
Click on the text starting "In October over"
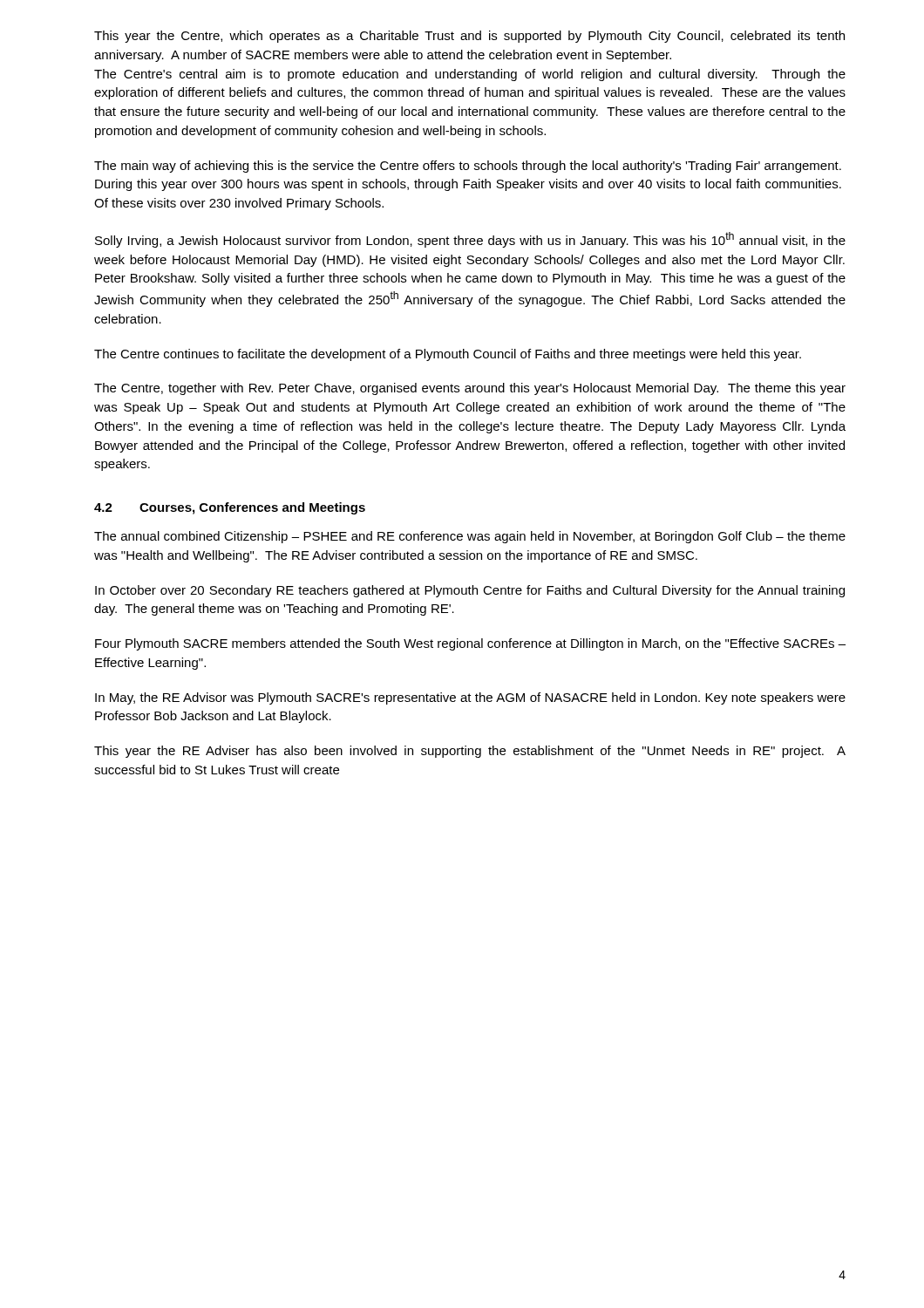[x=470, y=599]
